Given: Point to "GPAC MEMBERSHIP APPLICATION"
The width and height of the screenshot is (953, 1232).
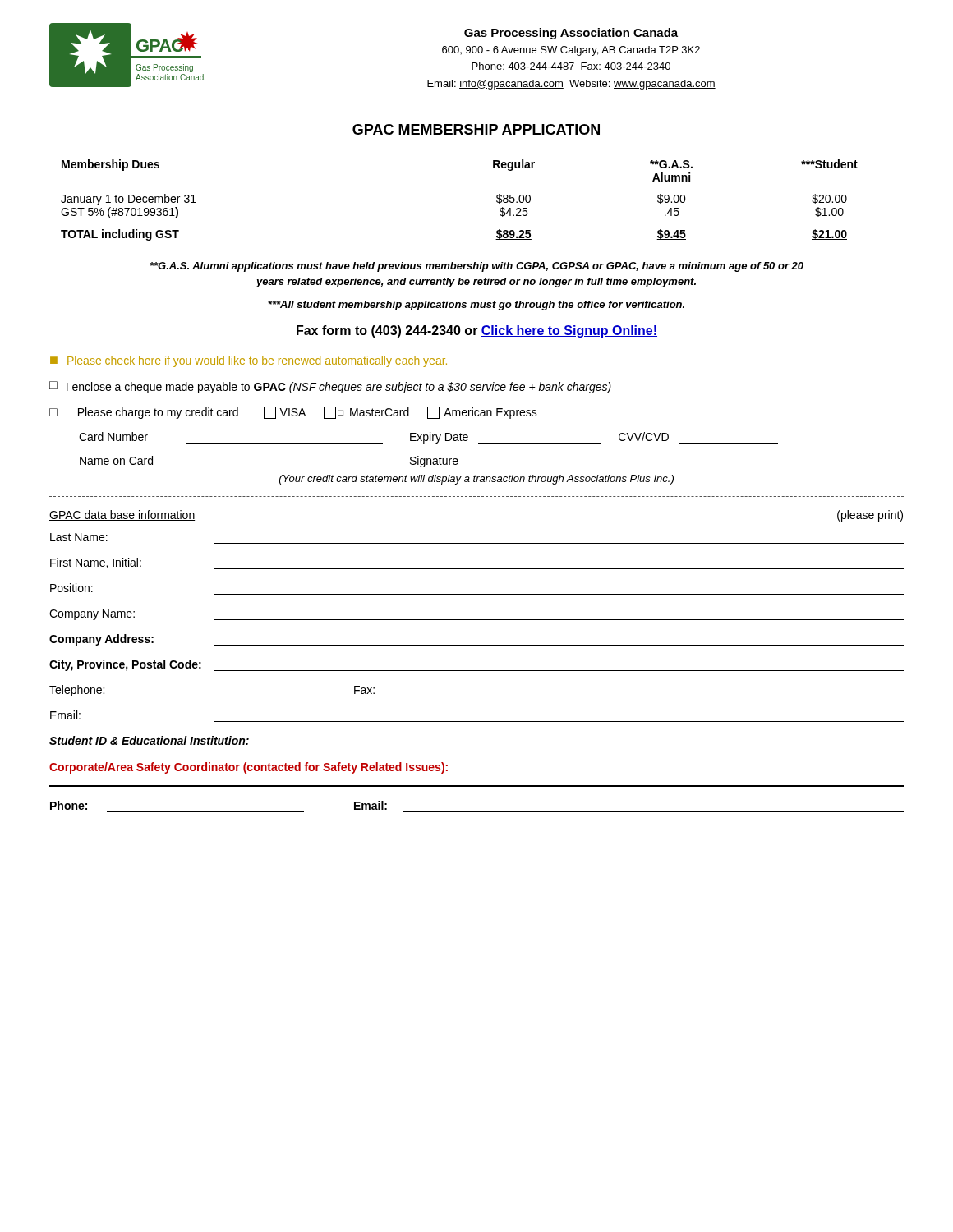Looking at the screenshot, I should point(476,130).
